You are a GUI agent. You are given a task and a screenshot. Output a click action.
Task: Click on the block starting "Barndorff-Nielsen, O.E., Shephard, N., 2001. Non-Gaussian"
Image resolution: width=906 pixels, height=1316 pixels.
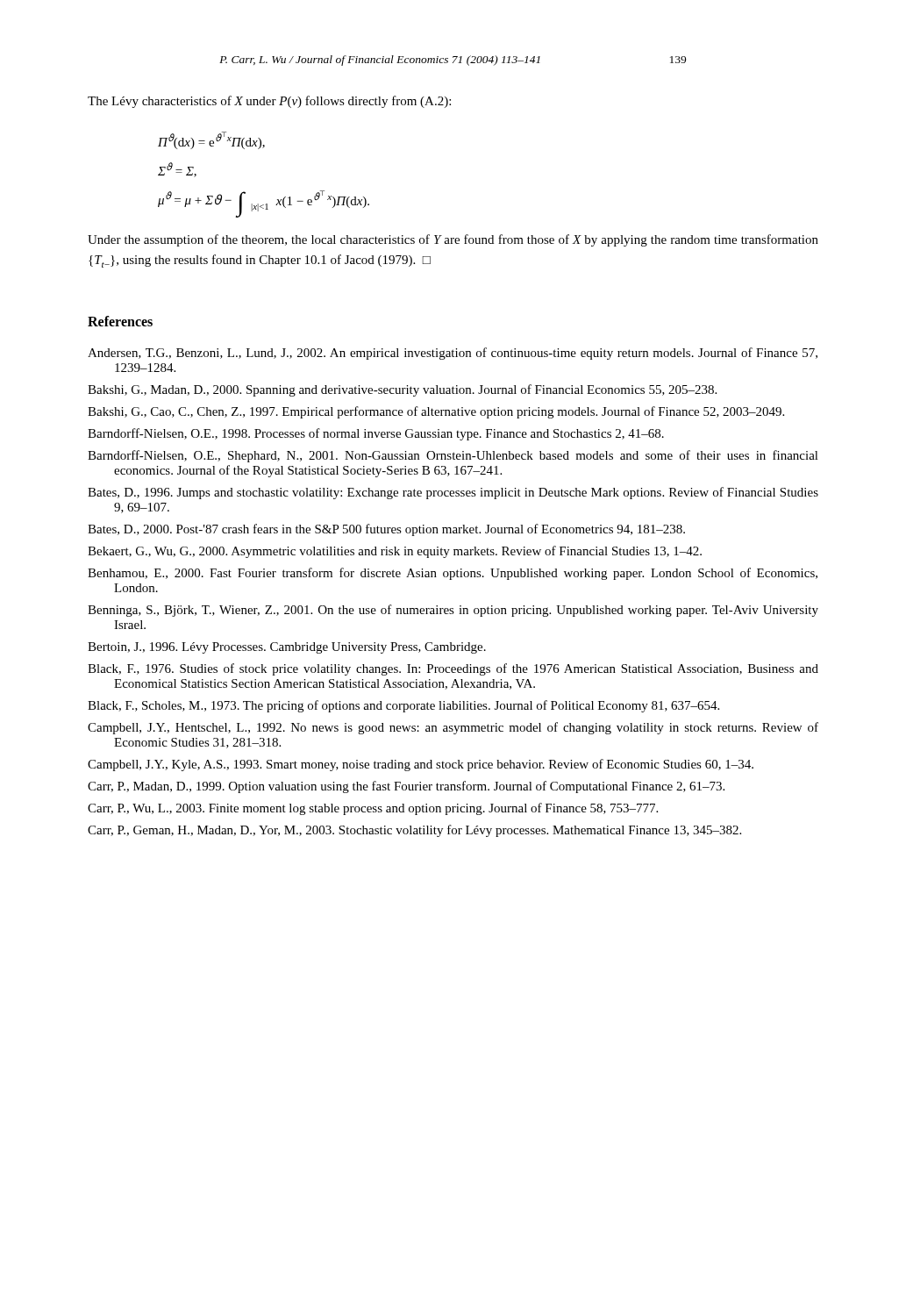[x=453, y=463]
